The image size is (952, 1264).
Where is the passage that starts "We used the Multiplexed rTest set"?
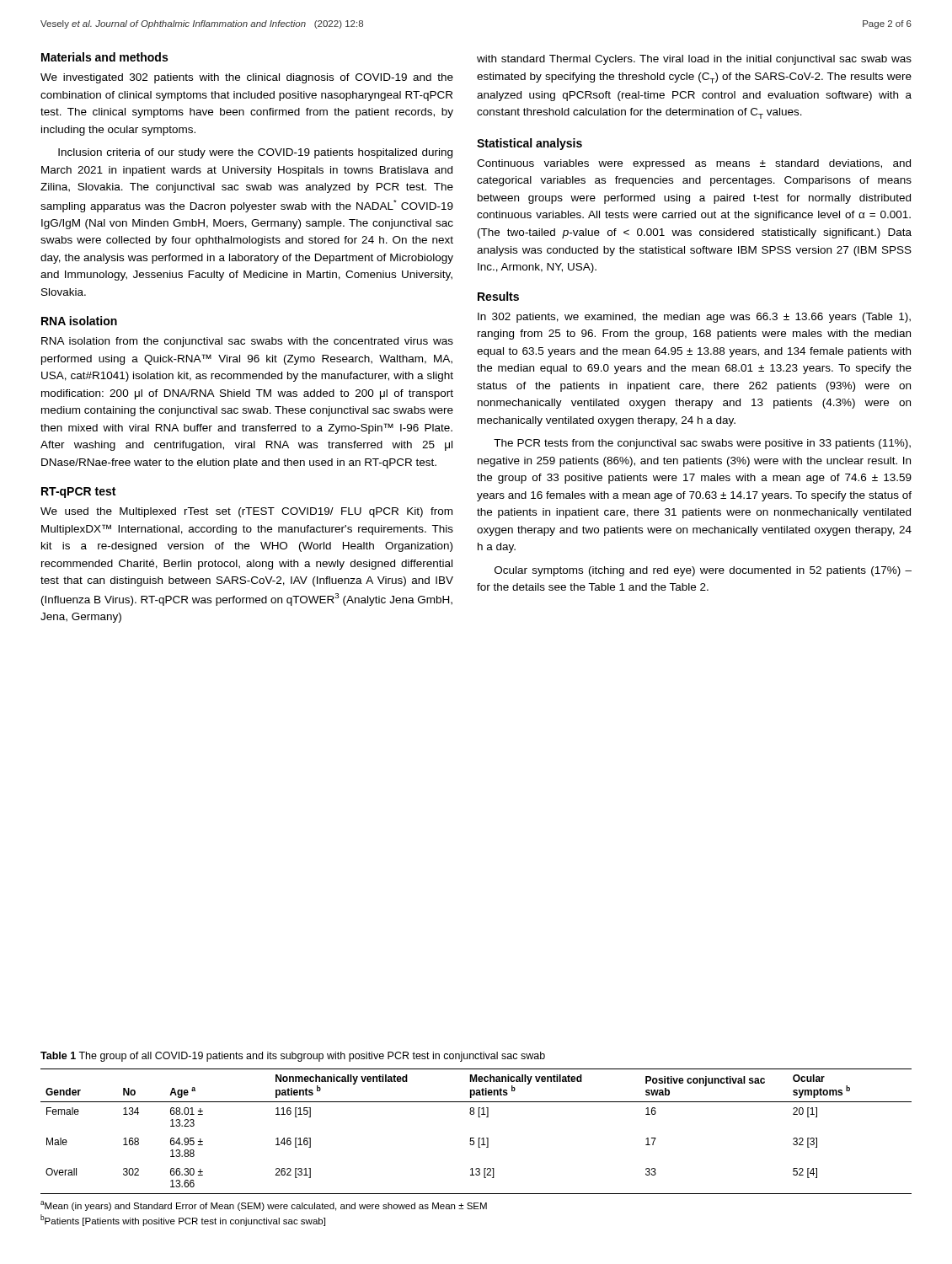(247, 565)
